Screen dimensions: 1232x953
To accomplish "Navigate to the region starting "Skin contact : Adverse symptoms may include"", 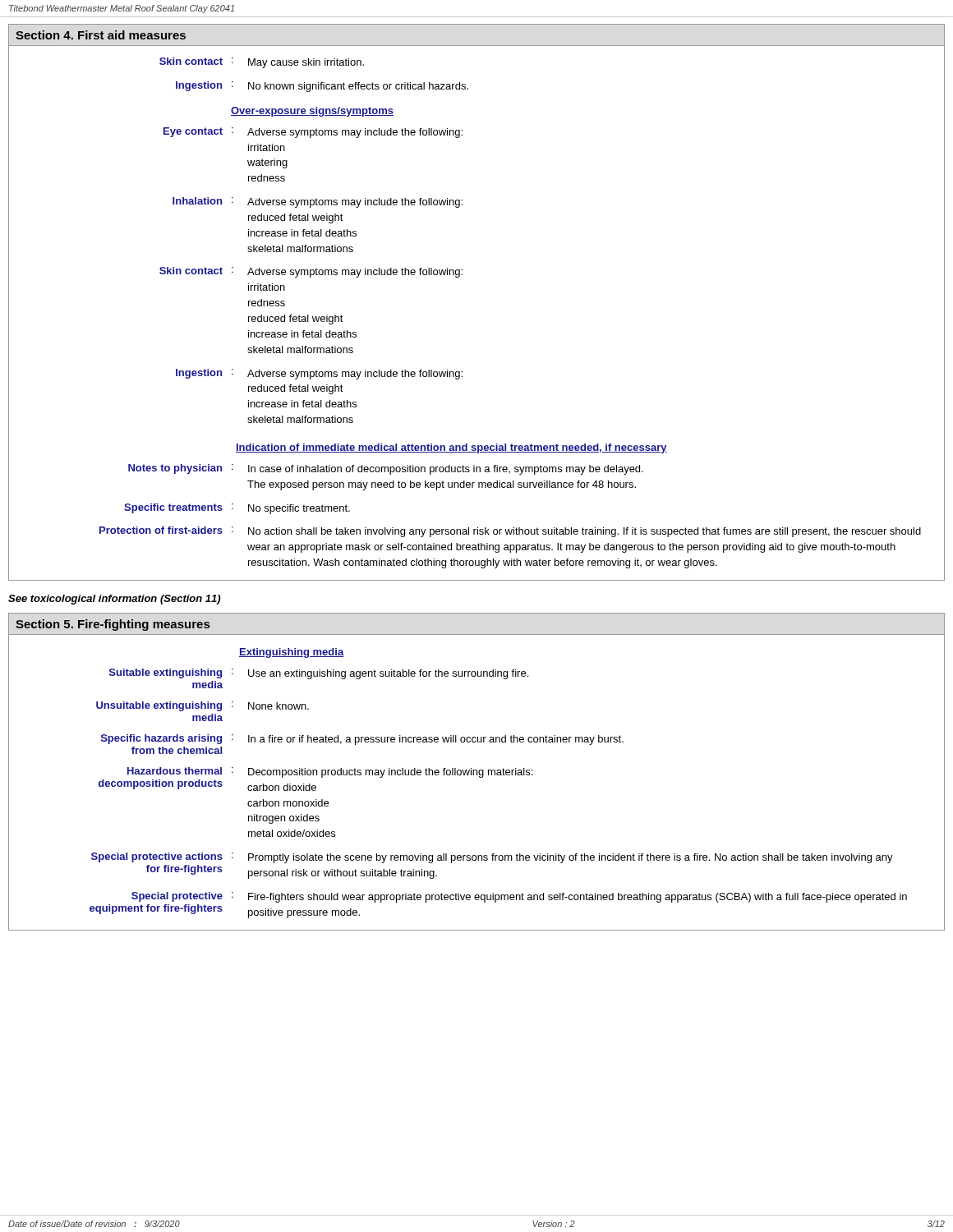I will pyautogui.click(x=311, y=272).
